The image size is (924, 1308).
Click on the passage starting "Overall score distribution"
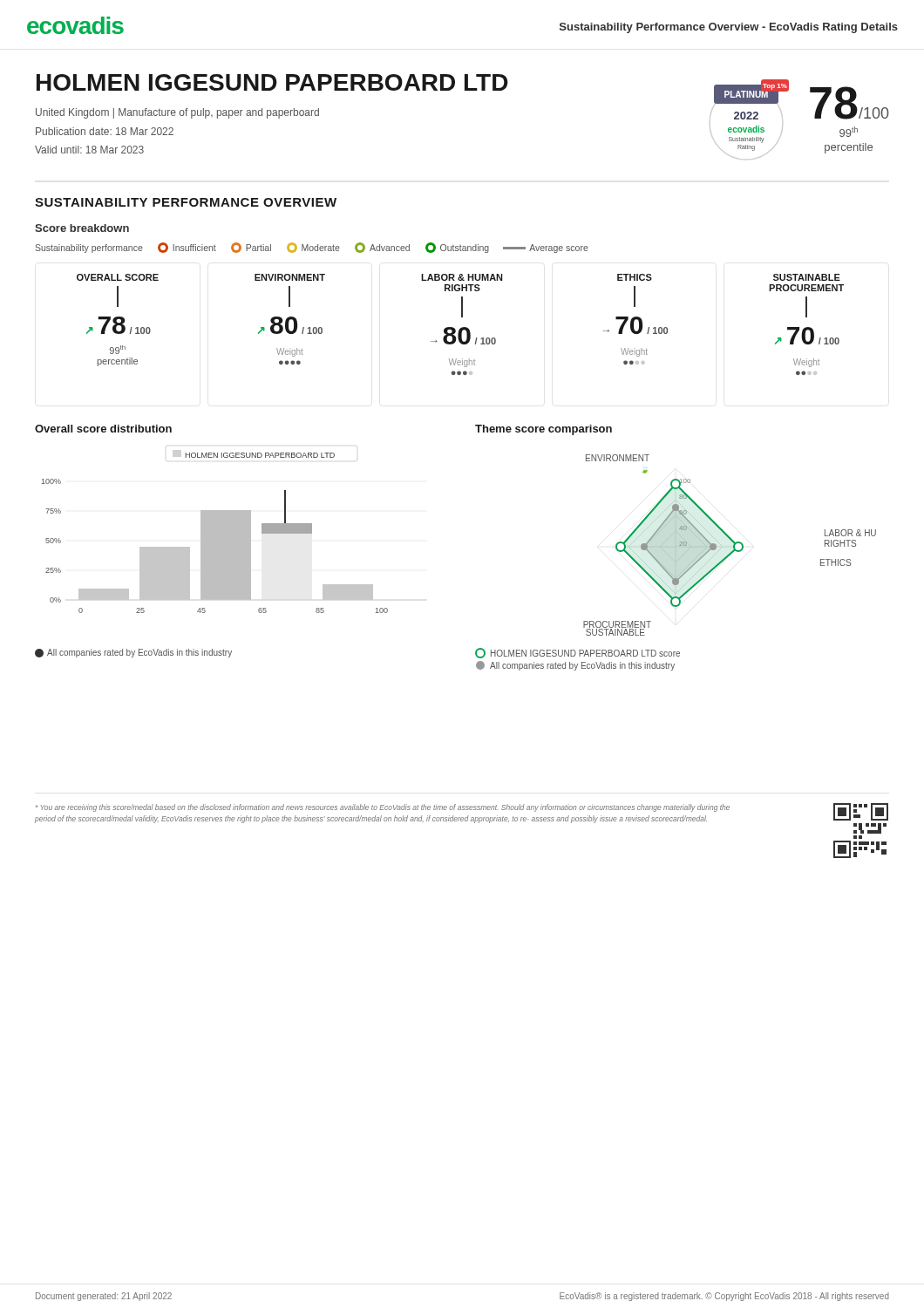click(103, 429)
